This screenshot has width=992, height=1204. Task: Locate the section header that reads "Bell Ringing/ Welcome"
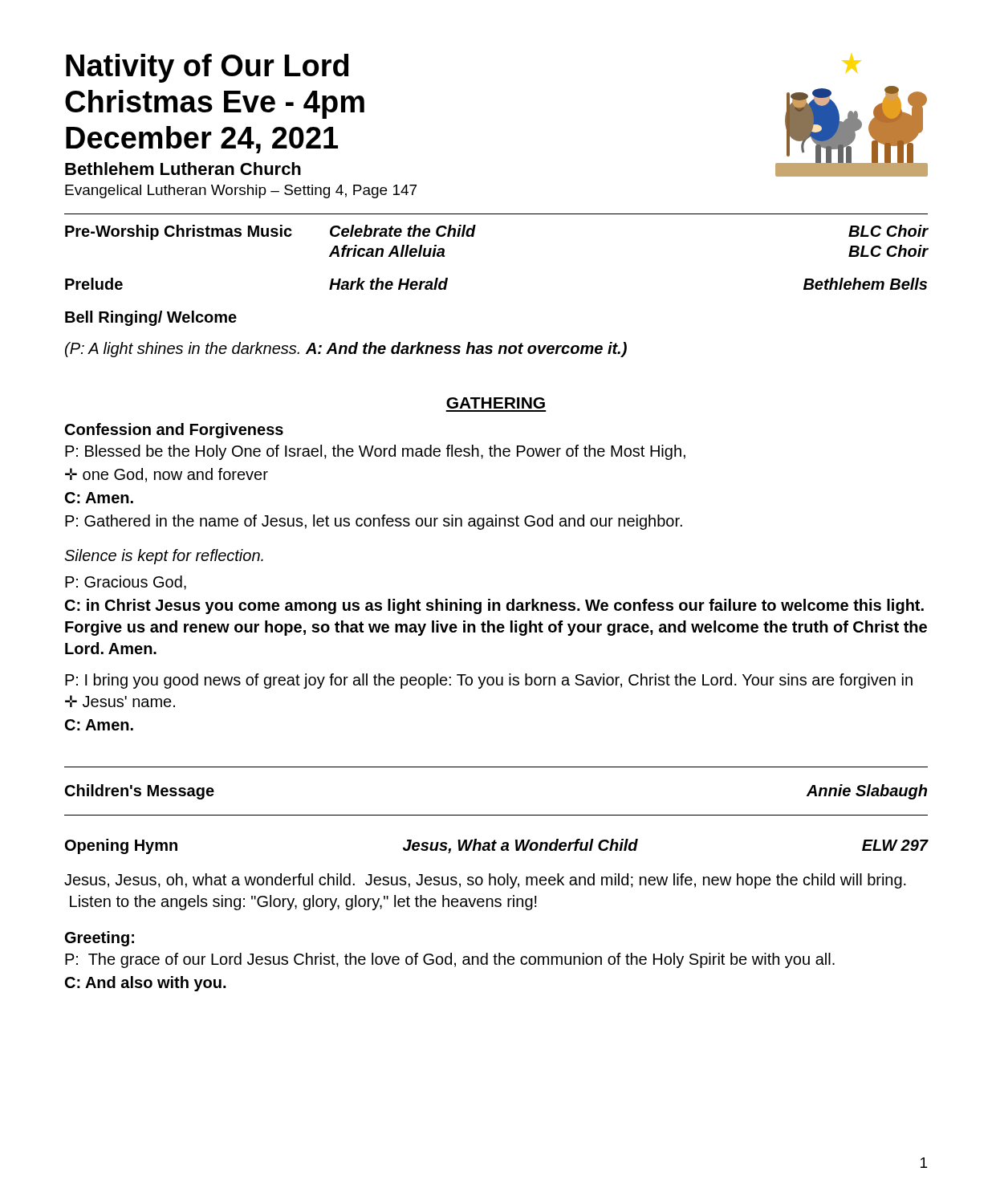tap(151, 317)
